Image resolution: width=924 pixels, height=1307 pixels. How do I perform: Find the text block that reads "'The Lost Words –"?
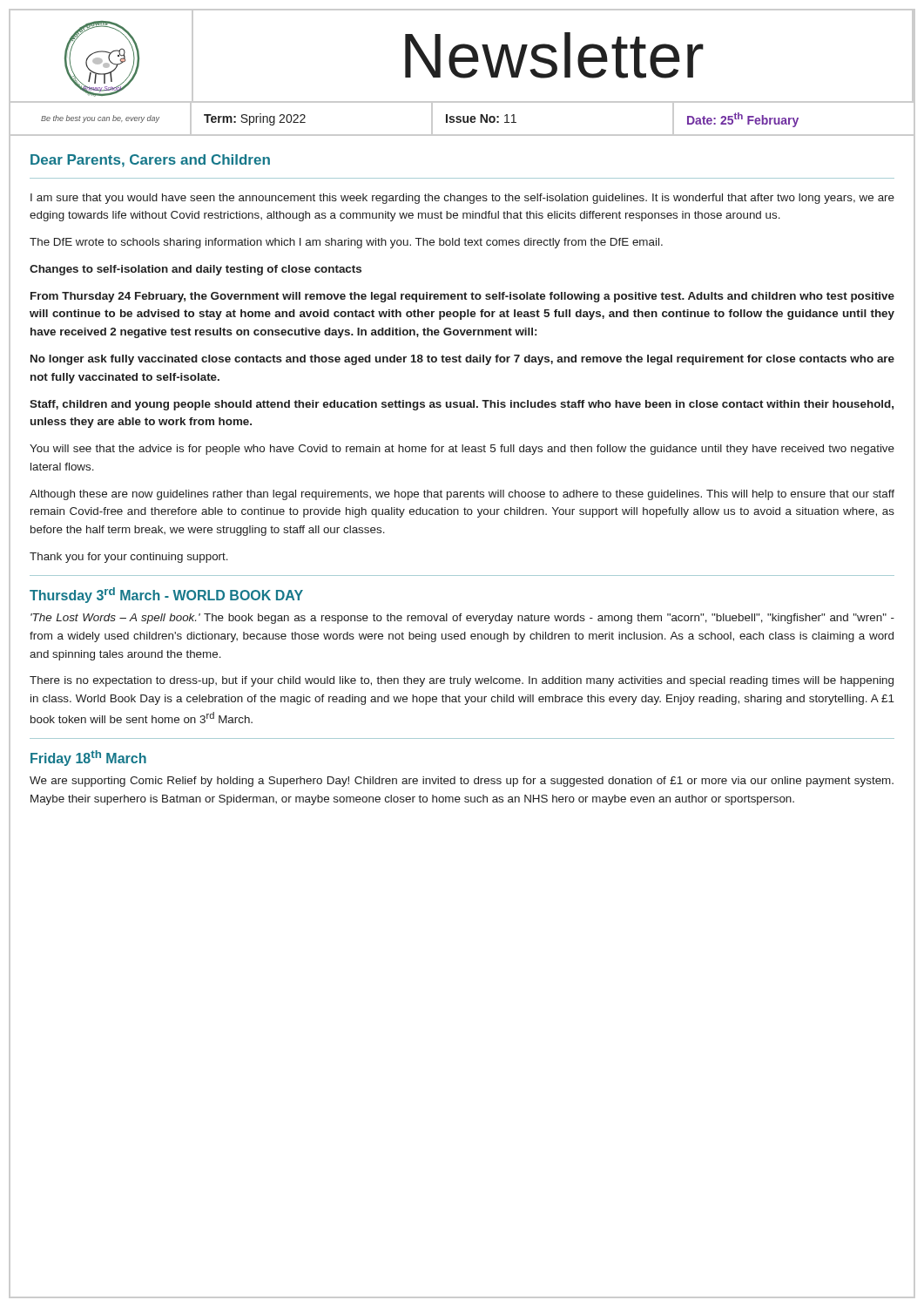462,635
